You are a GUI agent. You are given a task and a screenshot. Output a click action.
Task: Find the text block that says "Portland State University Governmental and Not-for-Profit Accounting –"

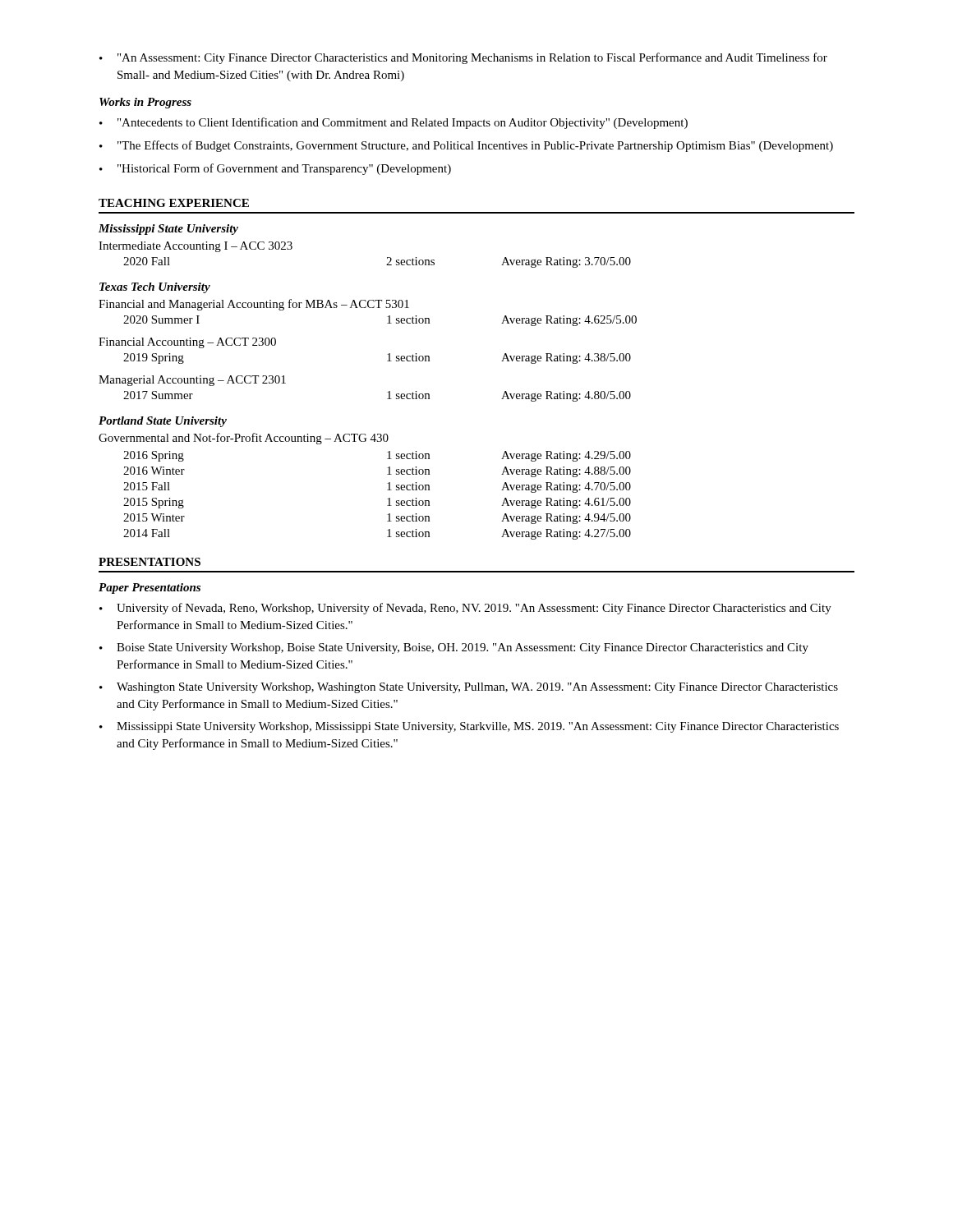(x=163, y=422)
